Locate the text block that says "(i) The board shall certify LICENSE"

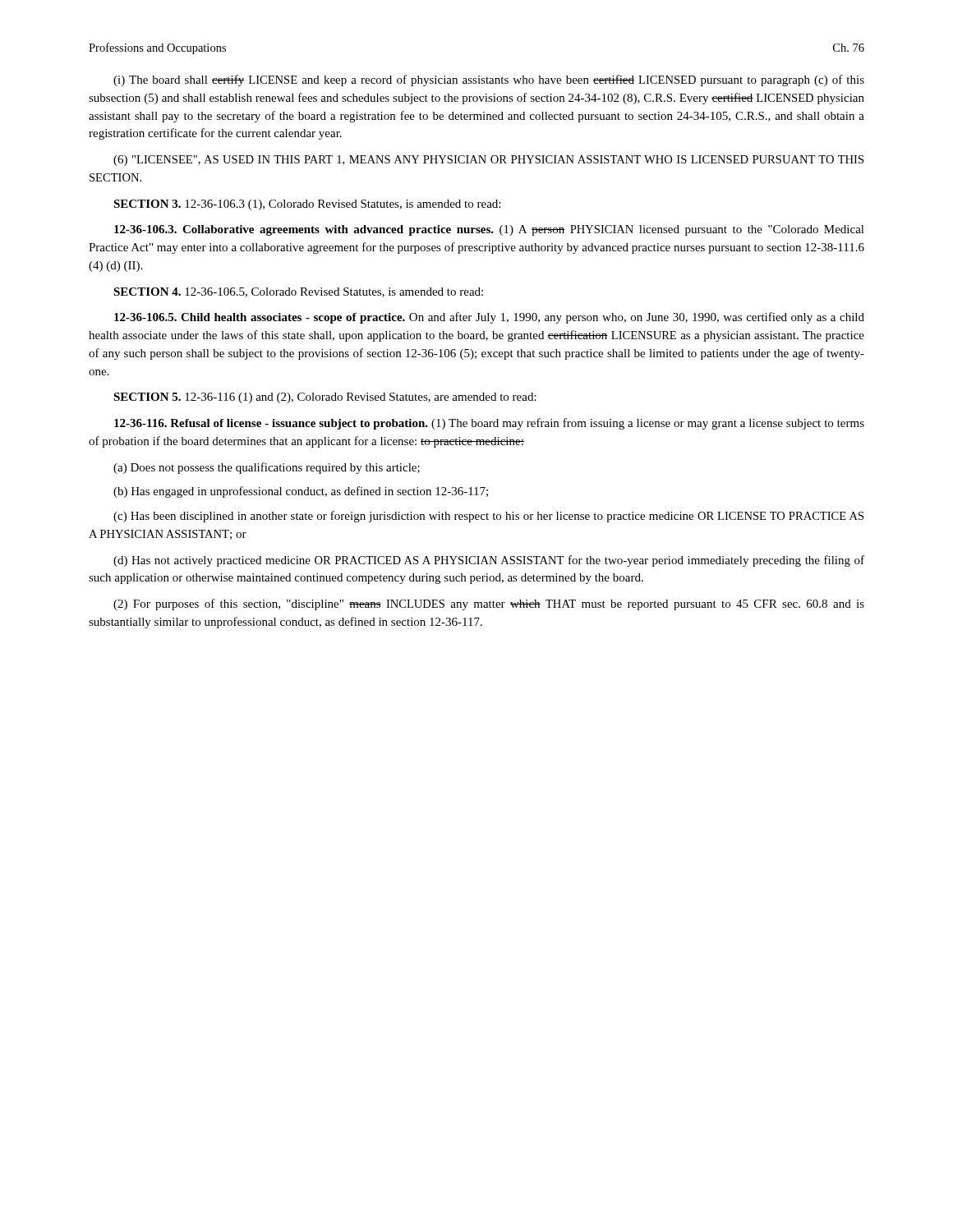(476, 107)
